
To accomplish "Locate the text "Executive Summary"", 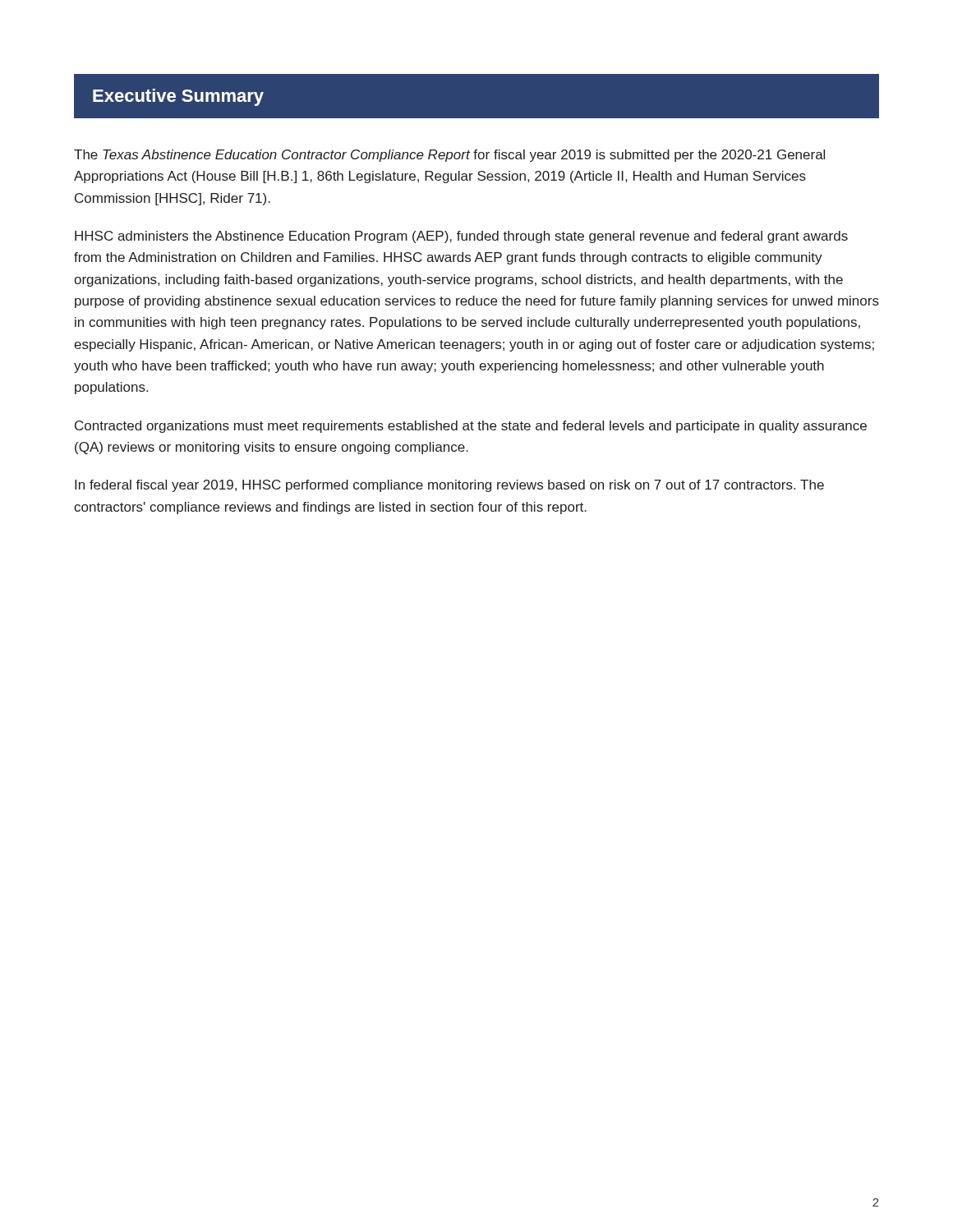I will [x=178, y=96].
